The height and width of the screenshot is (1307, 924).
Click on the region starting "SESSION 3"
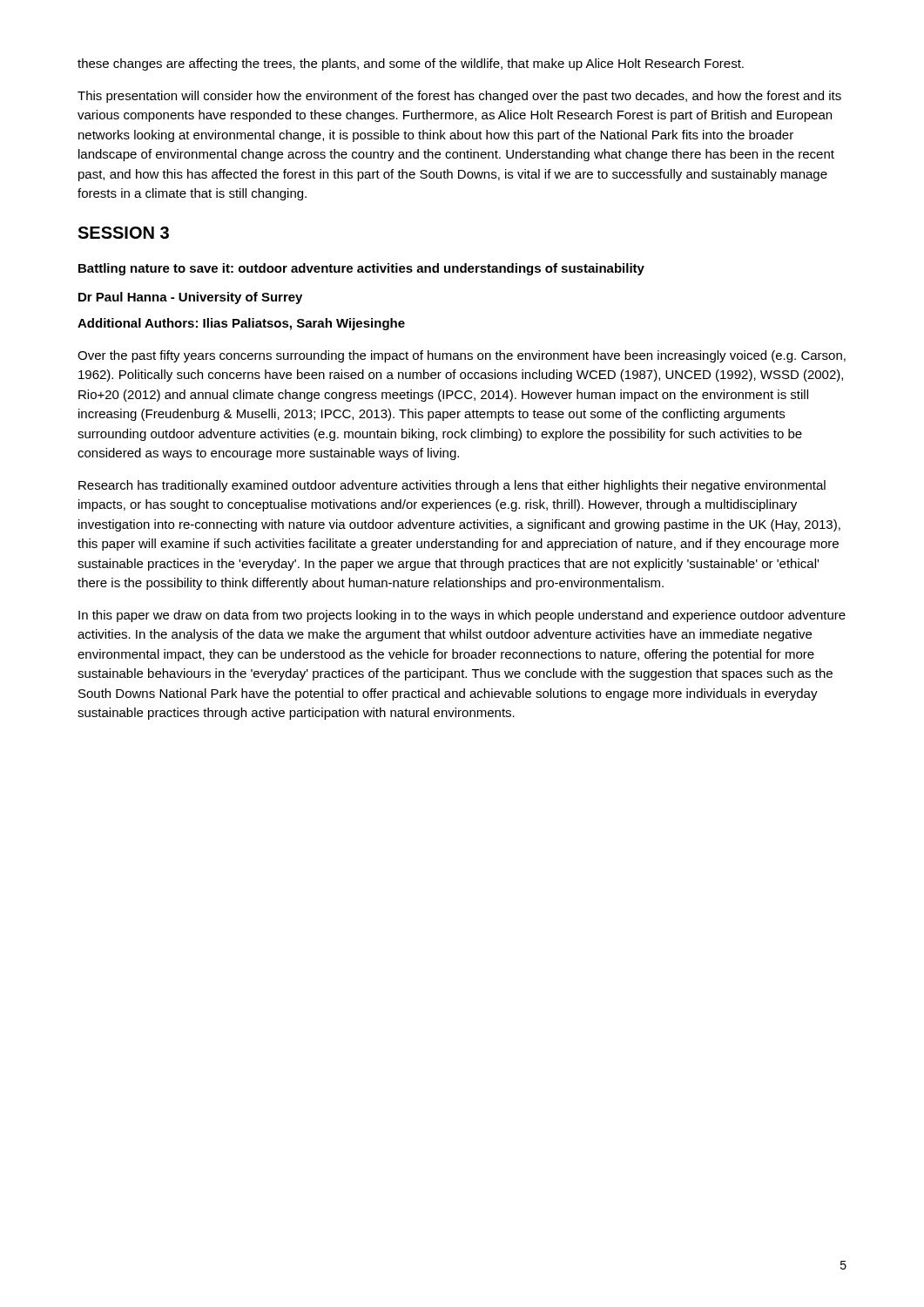123,233
